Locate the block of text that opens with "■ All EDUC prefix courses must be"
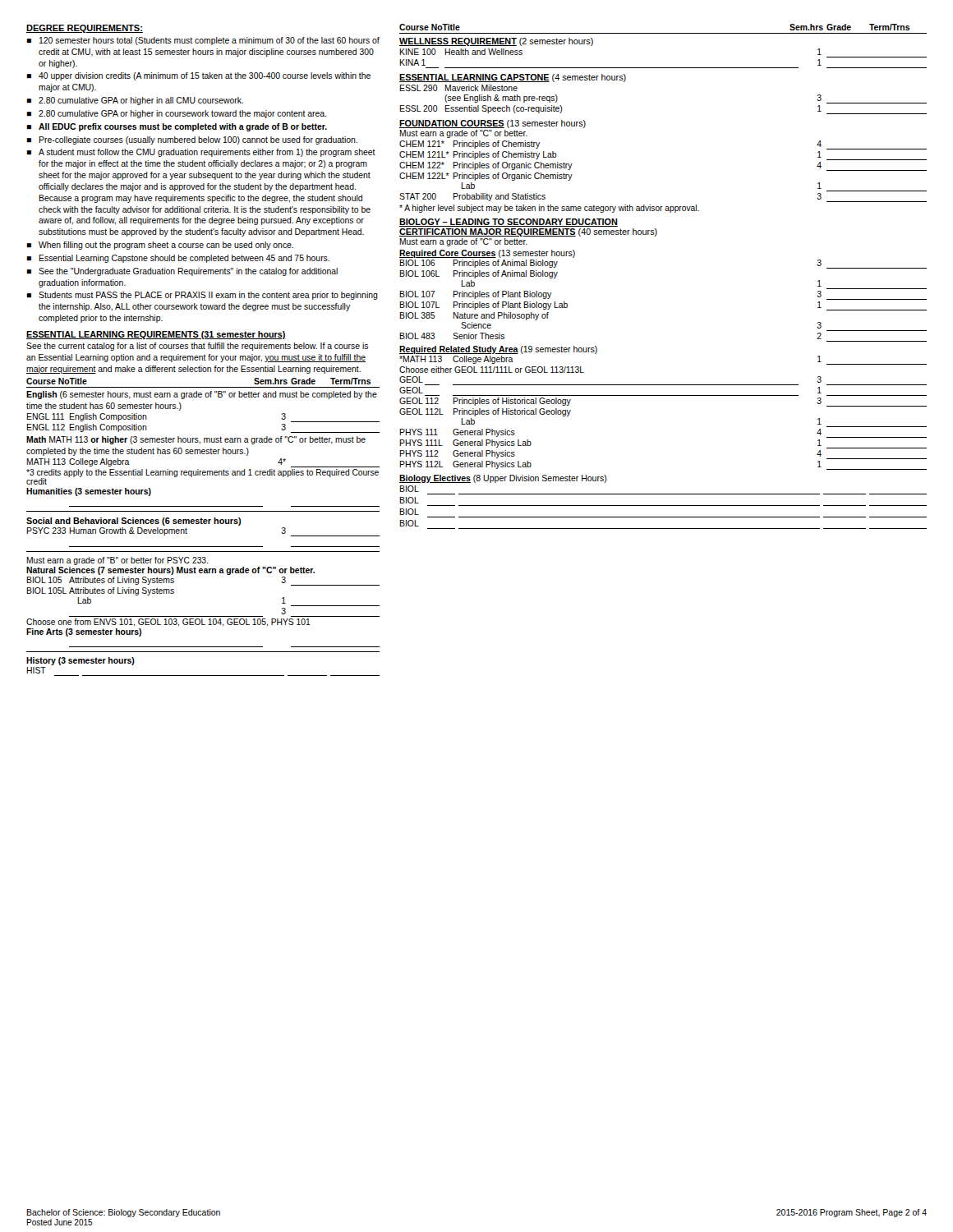The height and width of the screenshot is (1232, 953). pyautogui.click(x=177, y=127)
